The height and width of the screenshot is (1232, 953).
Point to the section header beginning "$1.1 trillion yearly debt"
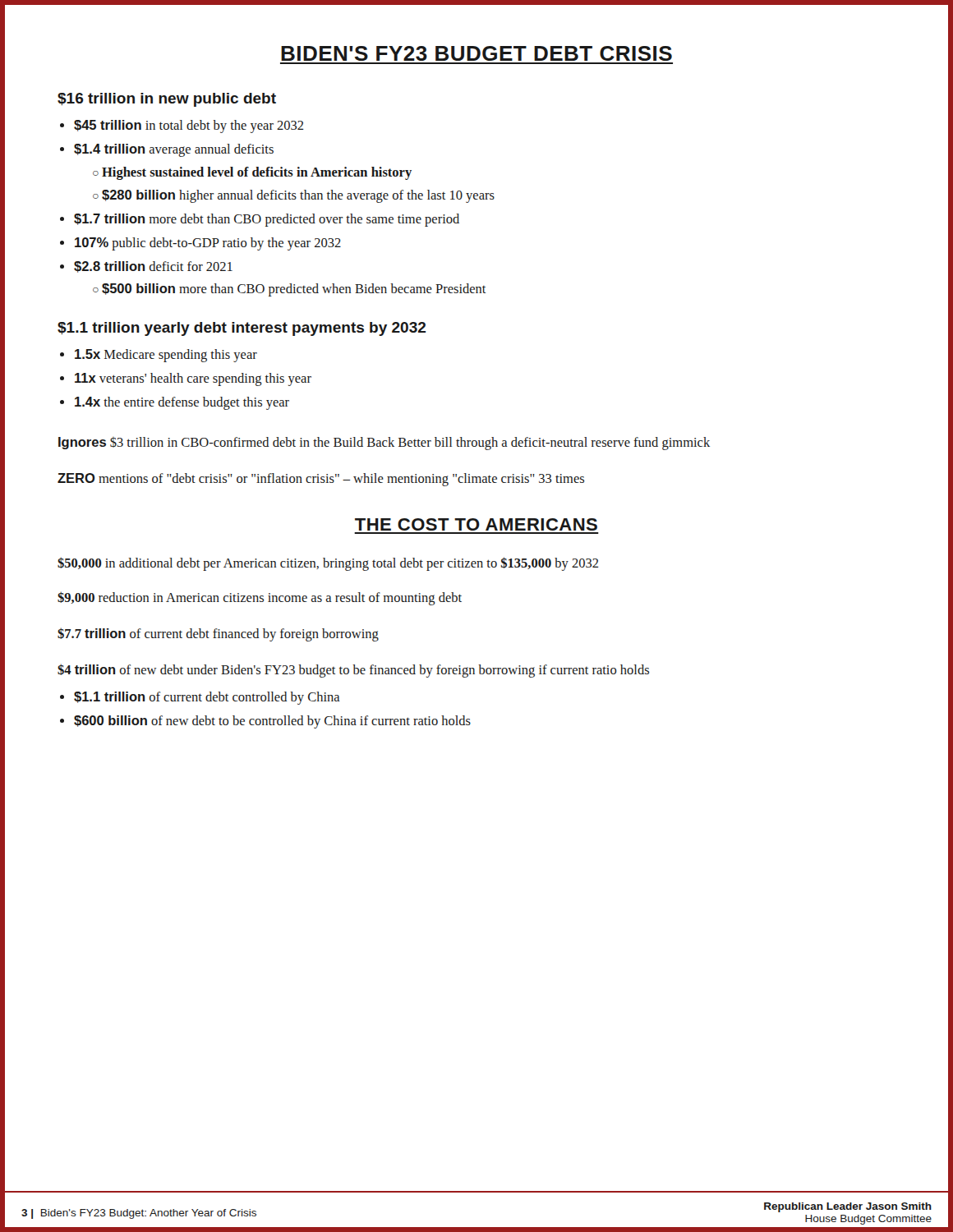tap(242, 328)
